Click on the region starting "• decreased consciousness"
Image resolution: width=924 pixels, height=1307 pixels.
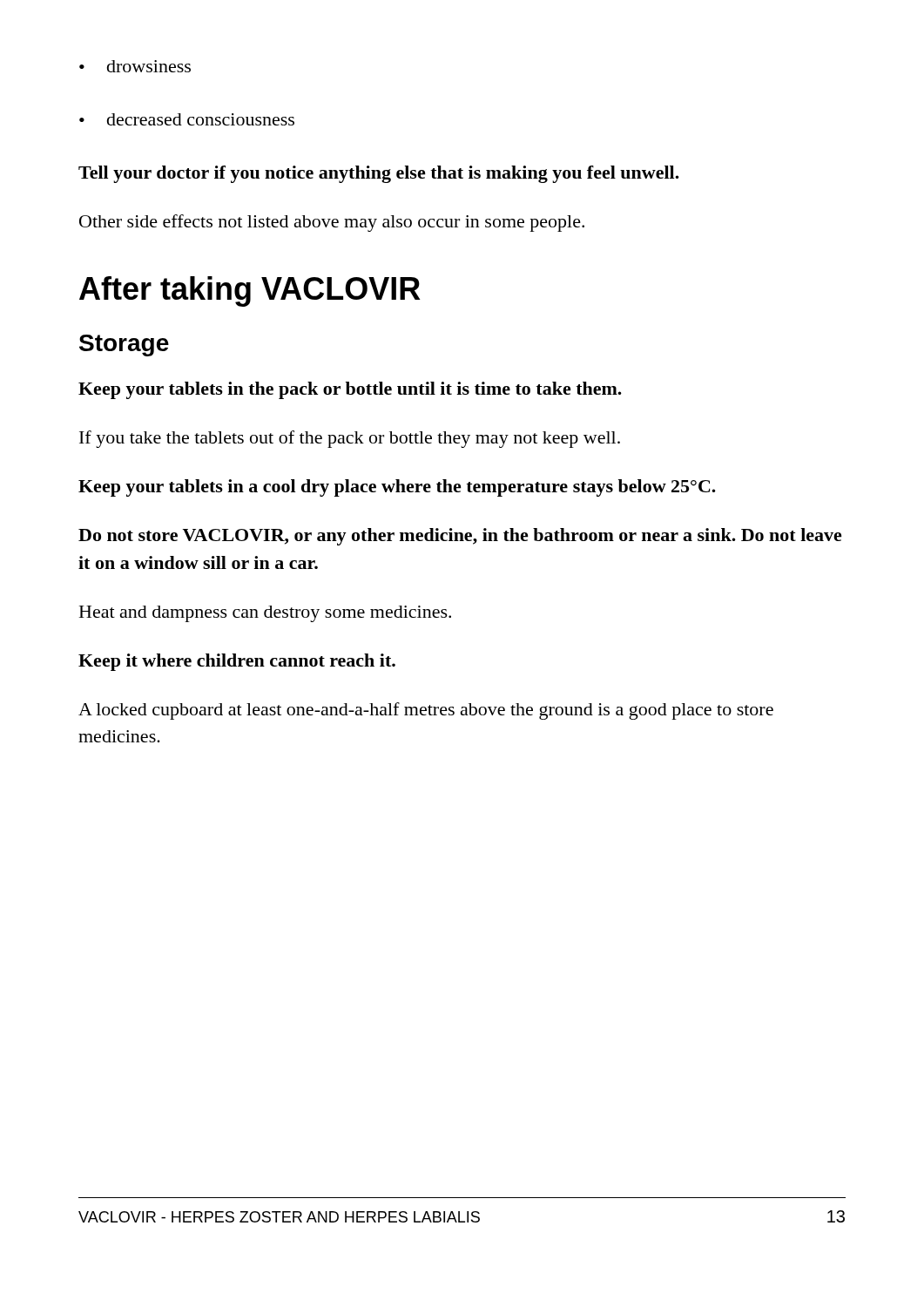tap(187, 120)
